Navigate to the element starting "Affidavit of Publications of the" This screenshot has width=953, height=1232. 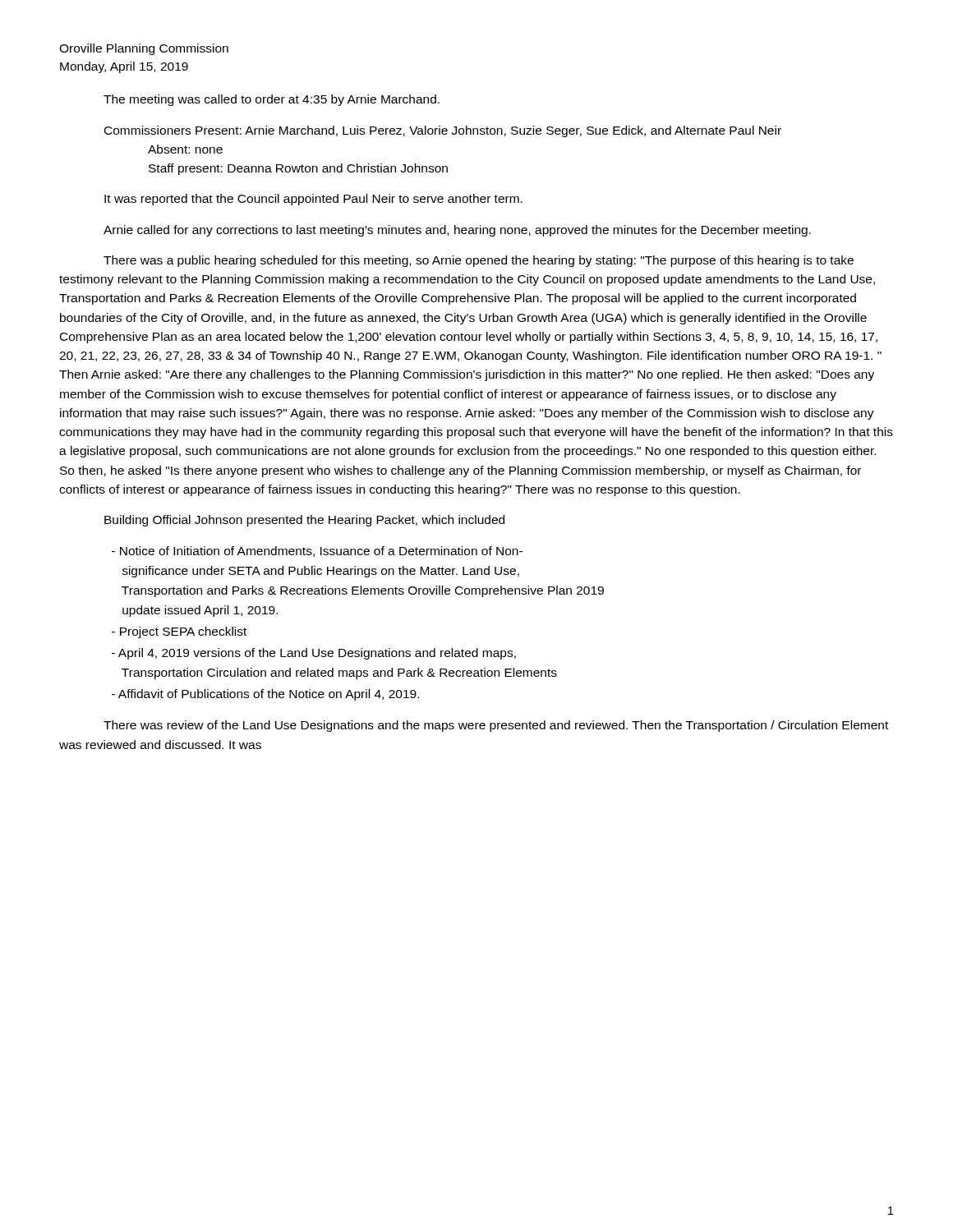point(259,694)
